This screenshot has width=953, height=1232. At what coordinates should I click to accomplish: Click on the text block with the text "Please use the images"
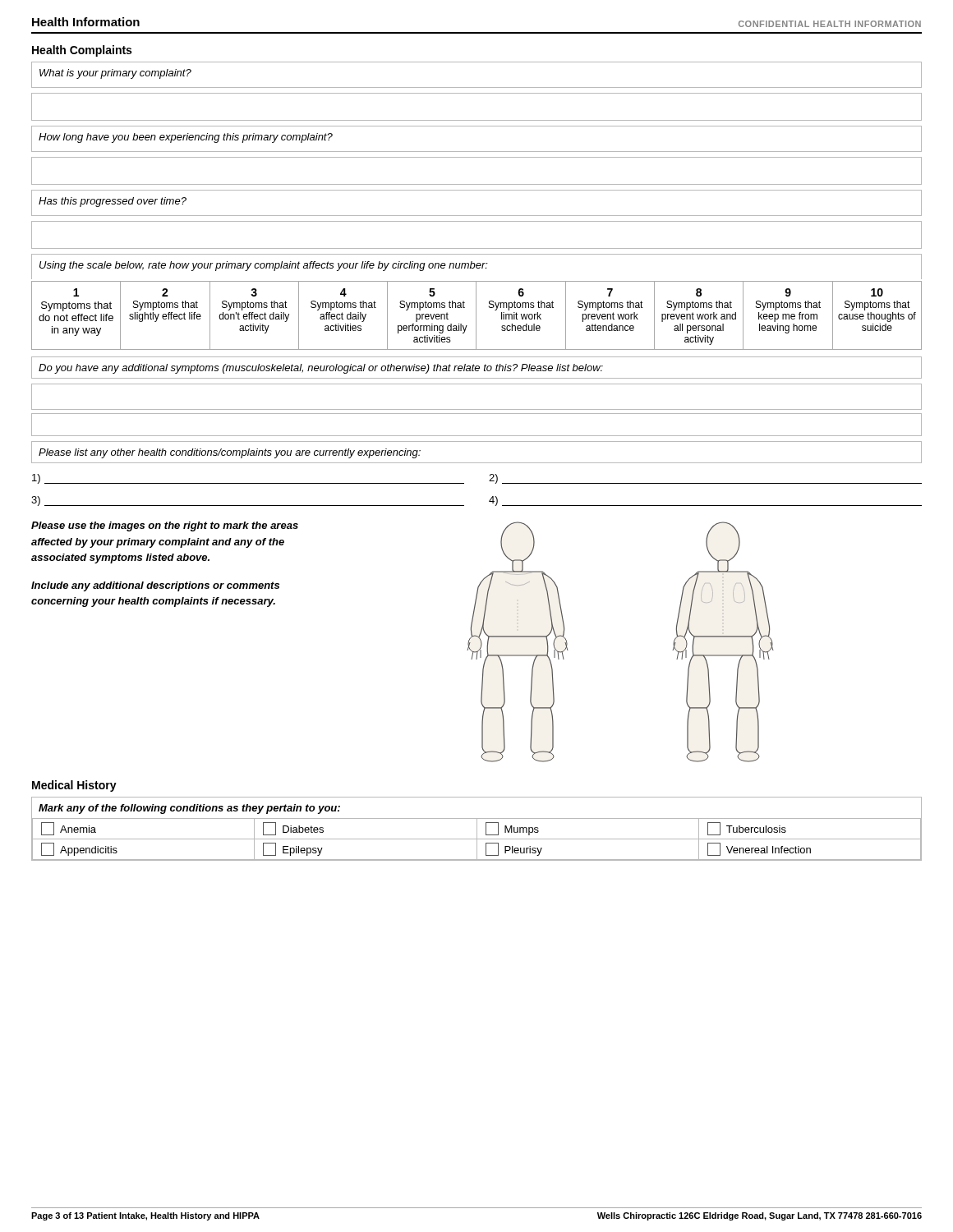[171, 563]
